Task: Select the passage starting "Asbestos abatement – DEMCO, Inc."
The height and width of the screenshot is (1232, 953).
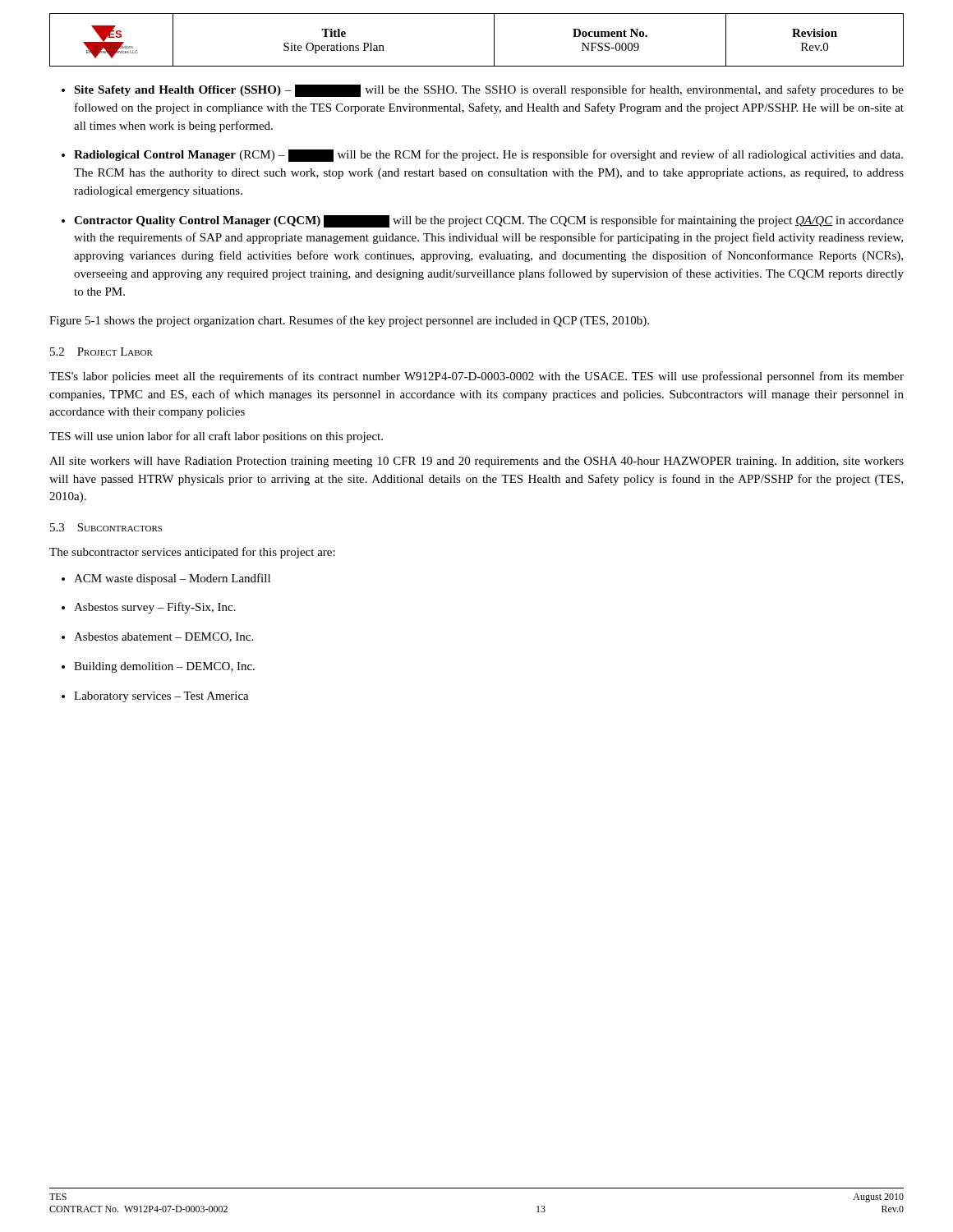Action: [x=164, y=637]
